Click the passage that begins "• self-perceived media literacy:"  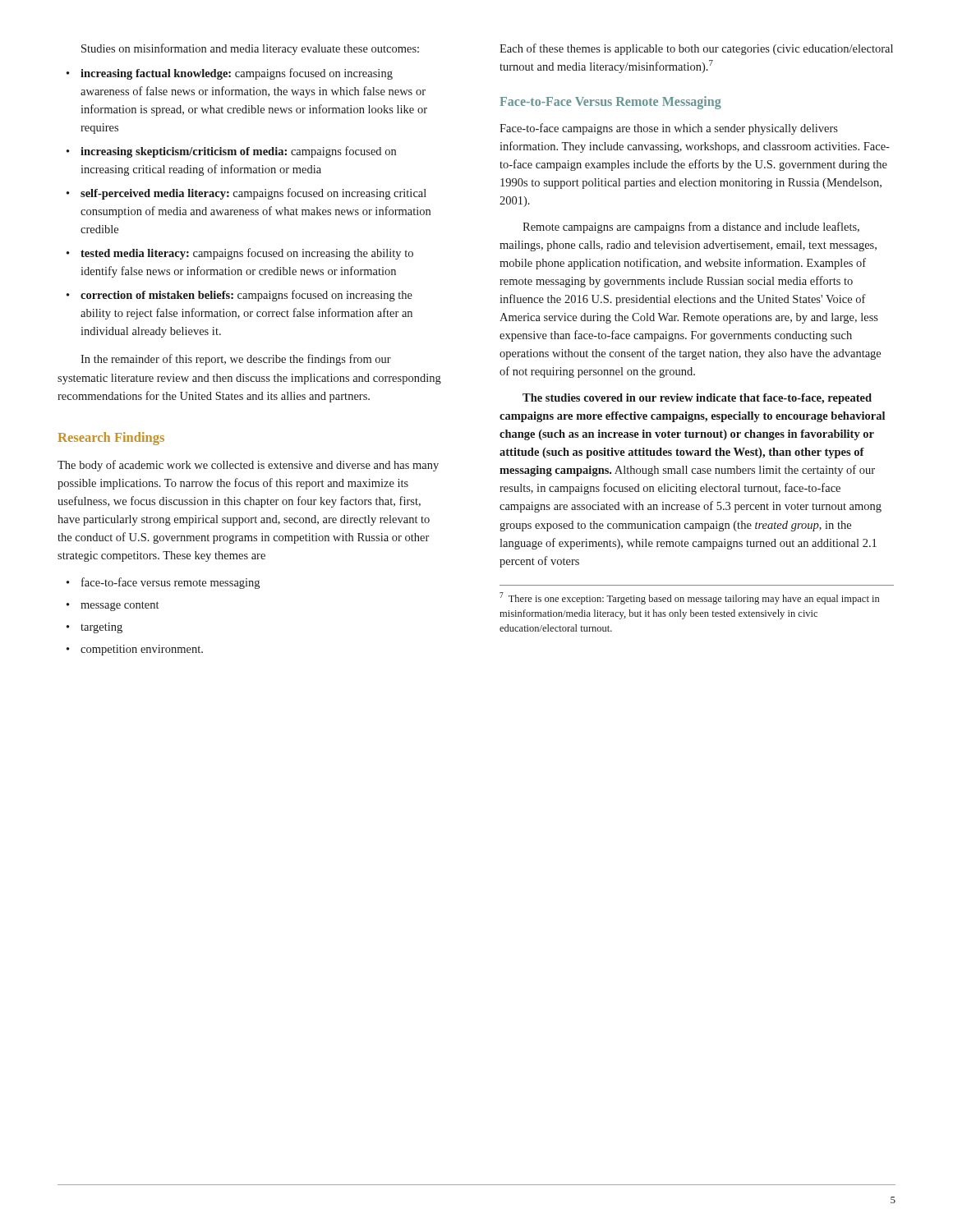248,210
